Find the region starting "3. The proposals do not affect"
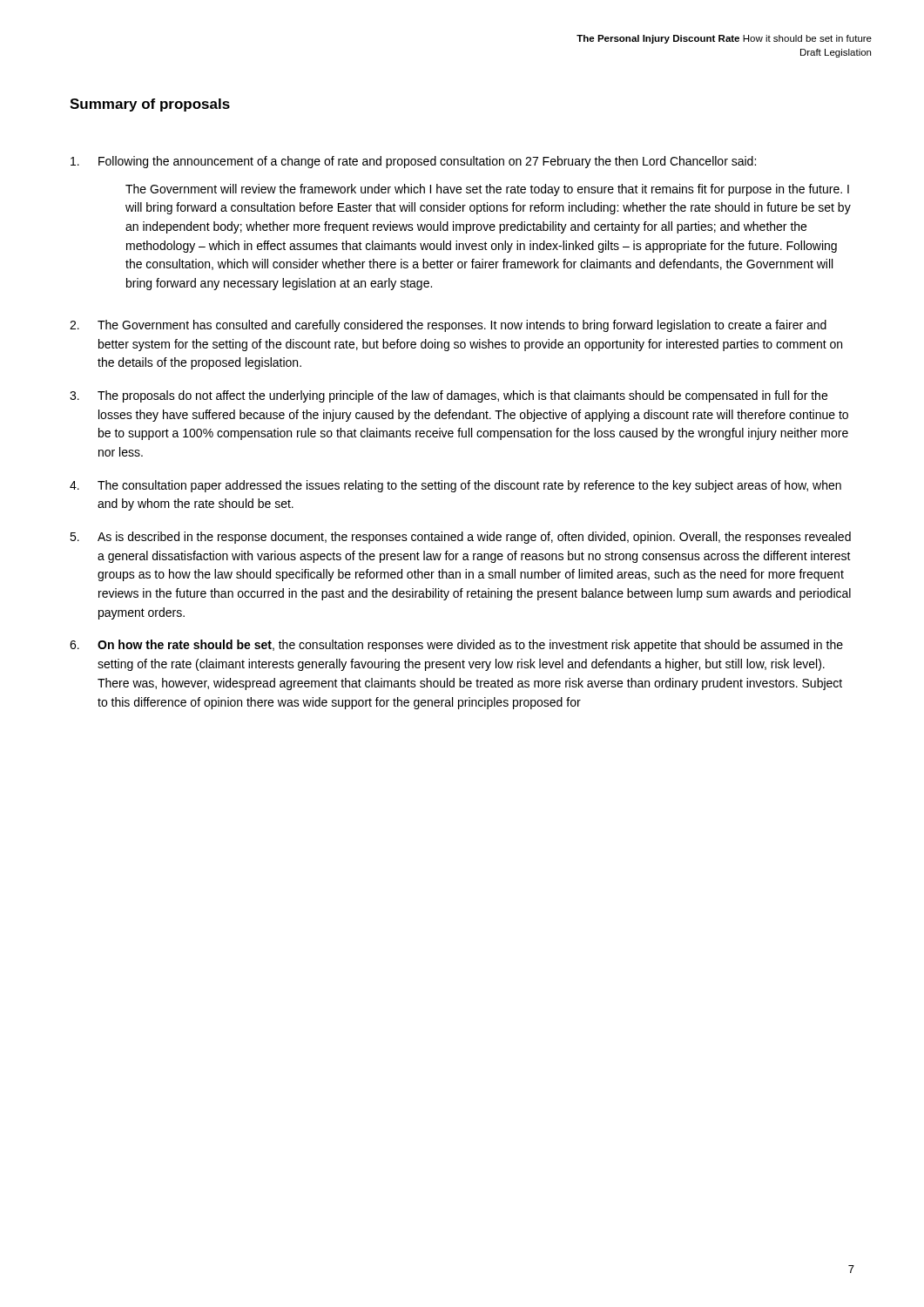This screenshot has width=924, height=1307. click(x=462, y=425)
